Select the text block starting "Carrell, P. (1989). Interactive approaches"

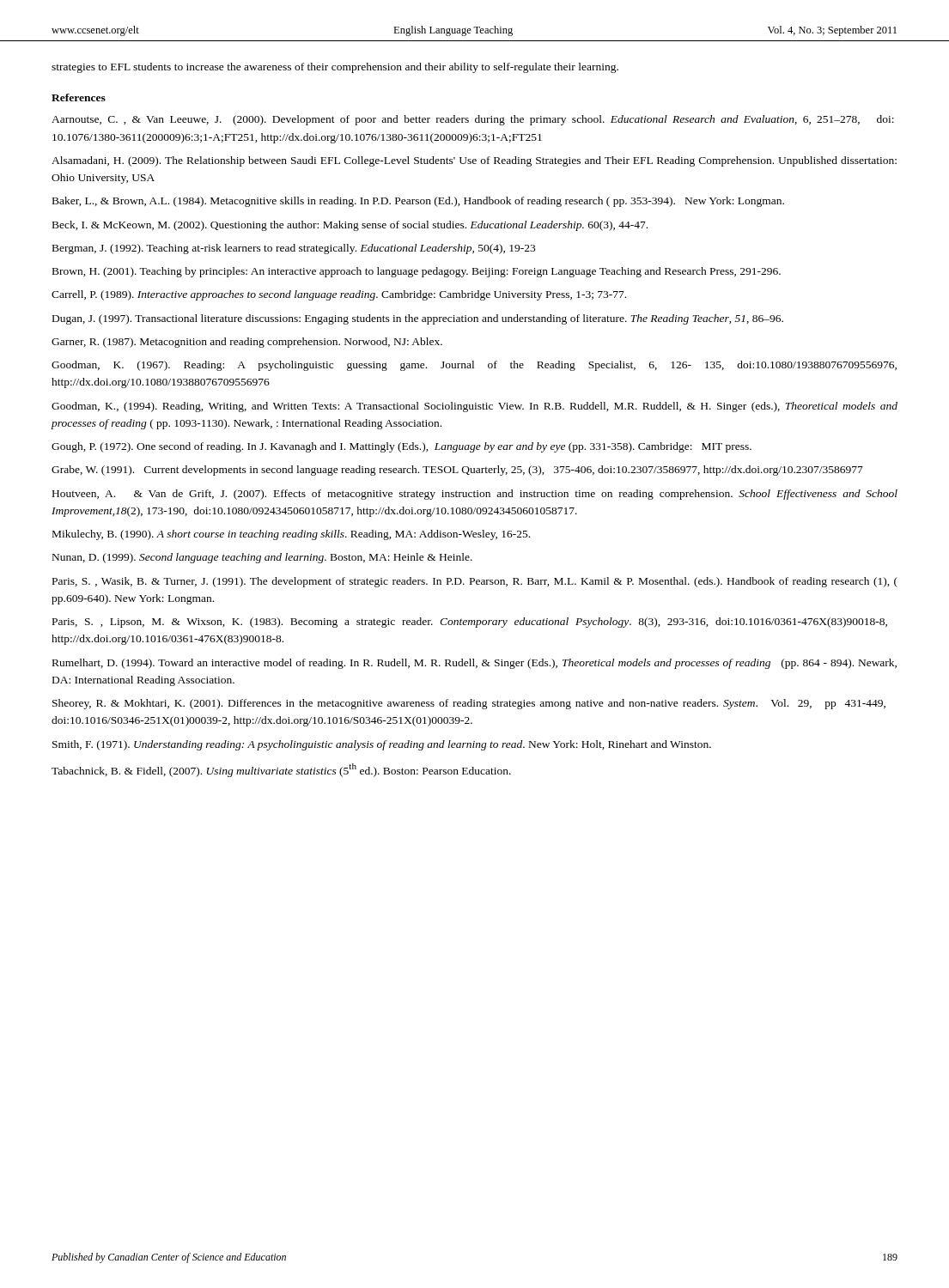pos(339,294)
